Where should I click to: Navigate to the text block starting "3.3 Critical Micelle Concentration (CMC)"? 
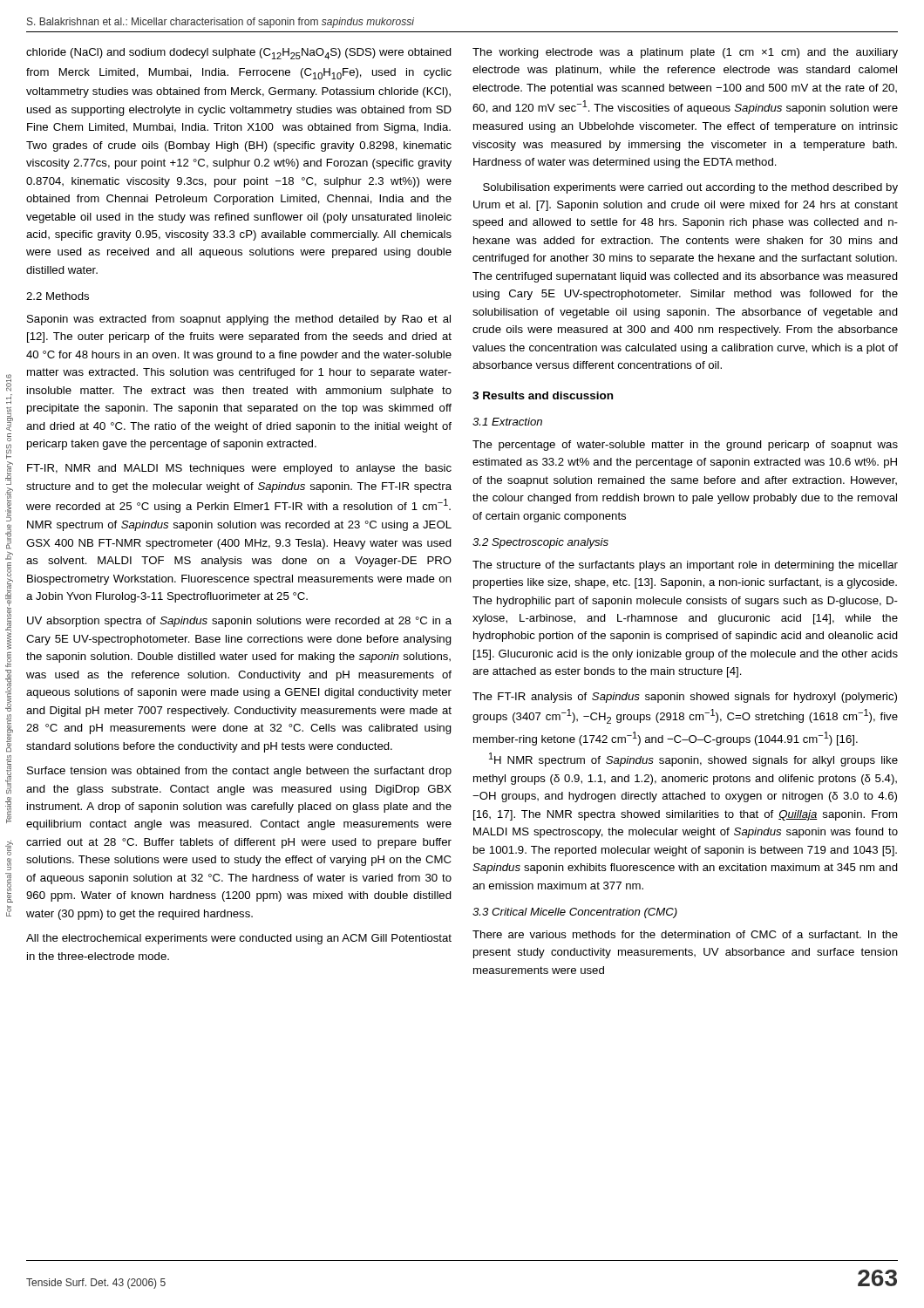point(575,912)
